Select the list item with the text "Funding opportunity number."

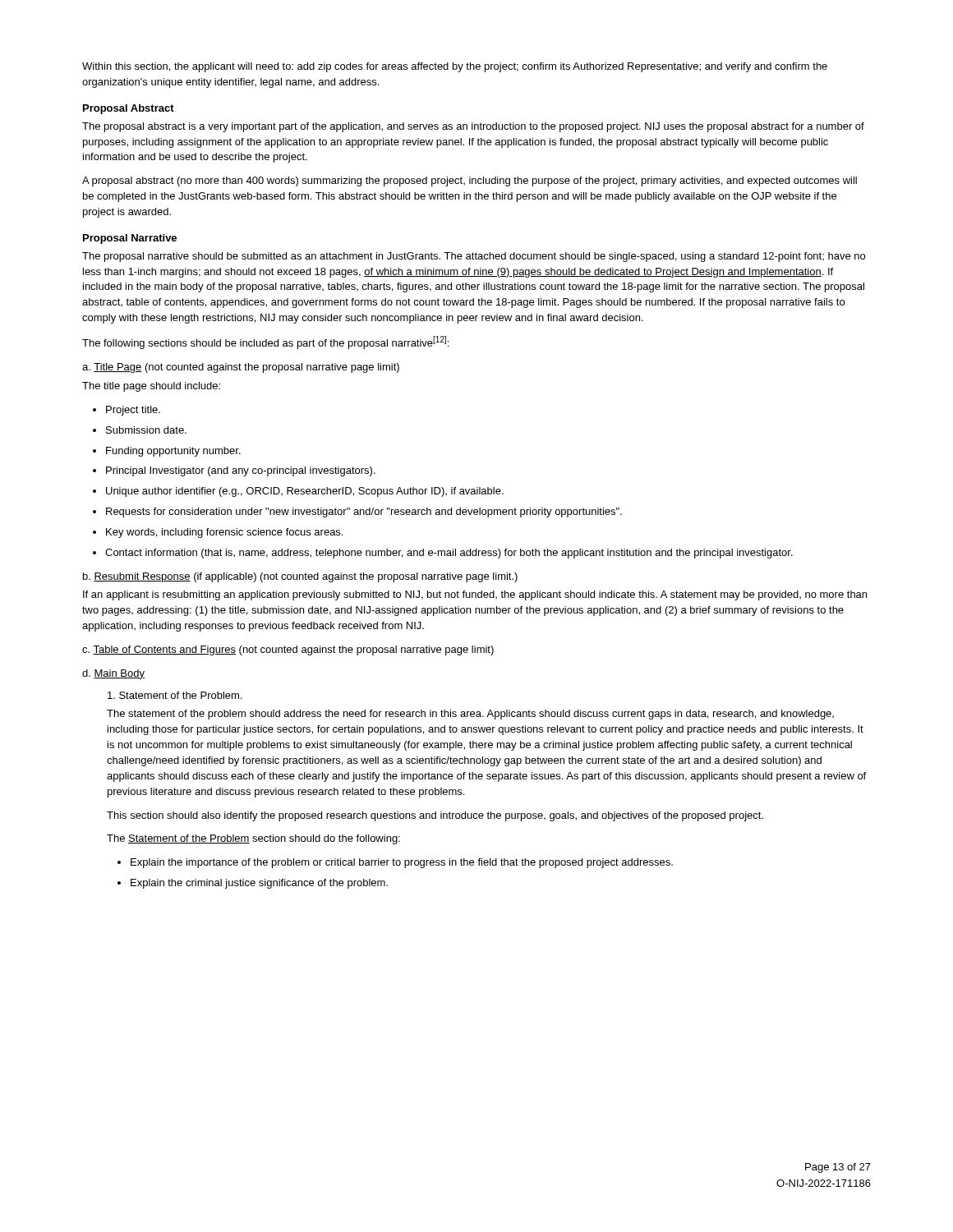pos(167,452)
